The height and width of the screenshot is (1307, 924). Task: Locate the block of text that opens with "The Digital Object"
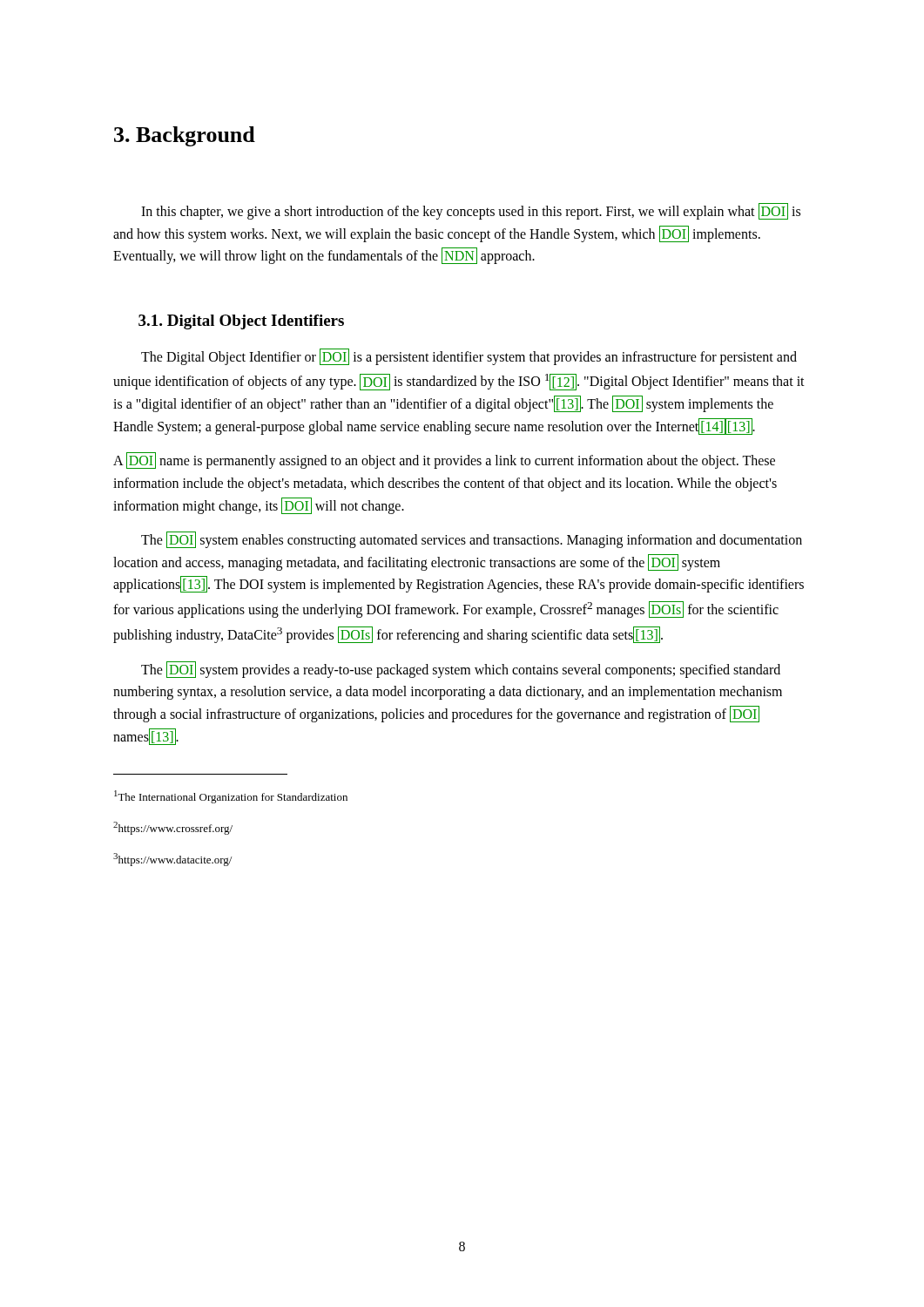[462, 547]
